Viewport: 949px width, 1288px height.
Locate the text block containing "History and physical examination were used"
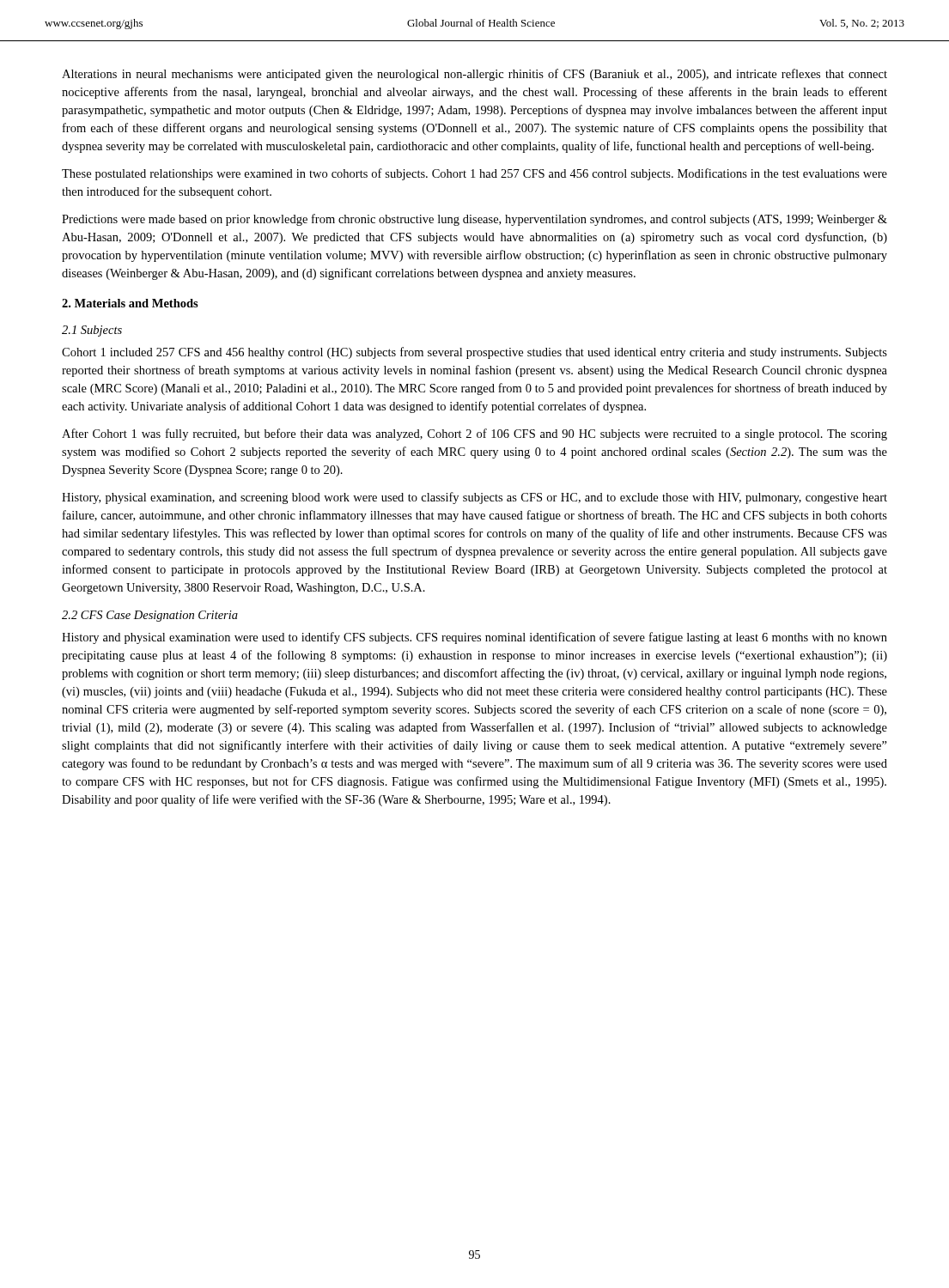pos(474,719)
